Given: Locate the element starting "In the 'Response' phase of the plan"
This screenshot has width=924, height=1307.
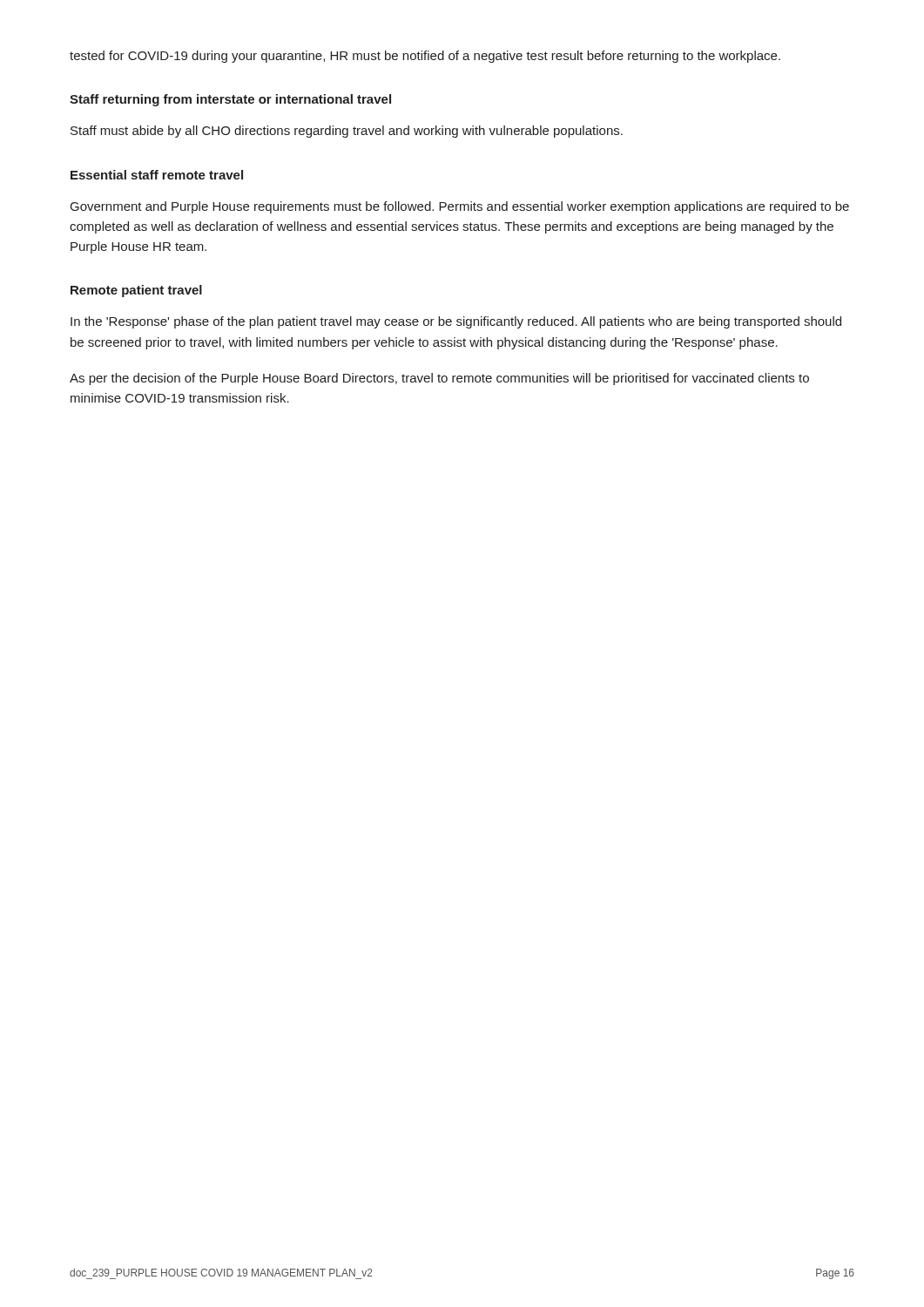Looking at the screenshot, I should pyautogui.click(x=456, y=331).
